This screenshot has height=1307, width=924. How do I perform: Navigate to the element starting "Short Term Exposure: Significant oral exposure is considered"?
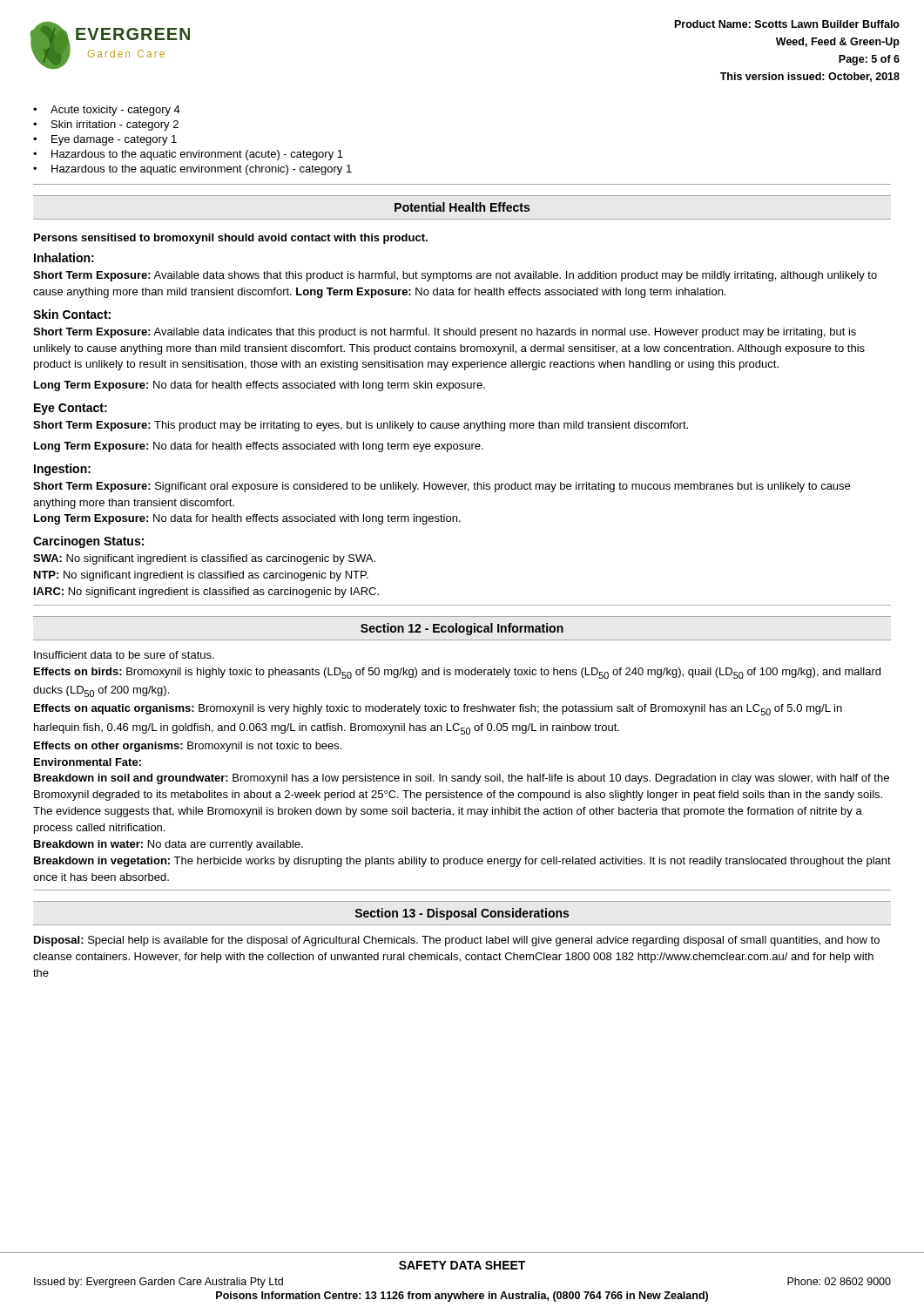pos(442,487)
